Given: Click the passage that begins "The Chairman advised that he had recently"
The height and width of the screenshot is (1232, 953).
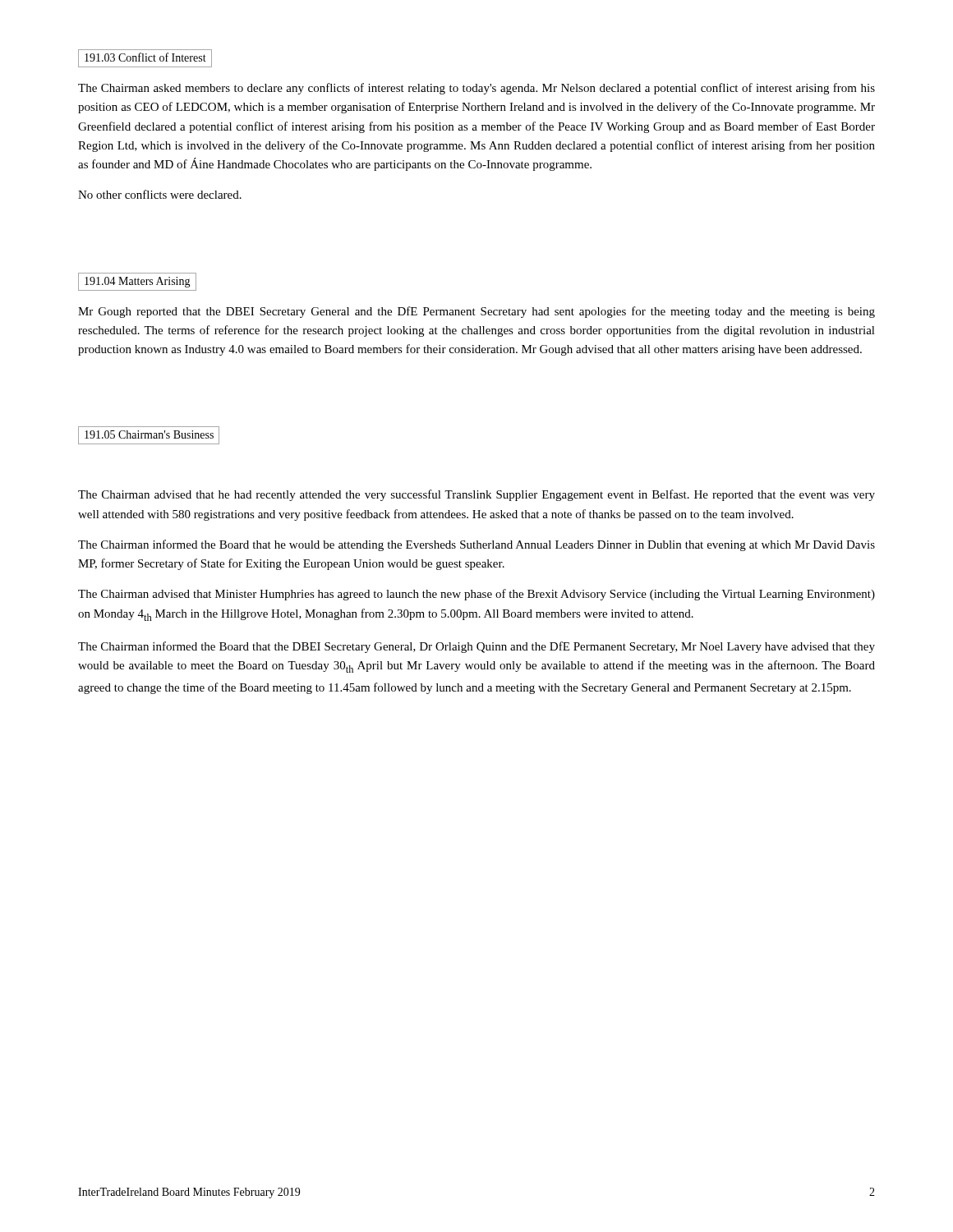Looking at the screenshot, I should coord(476,504).
